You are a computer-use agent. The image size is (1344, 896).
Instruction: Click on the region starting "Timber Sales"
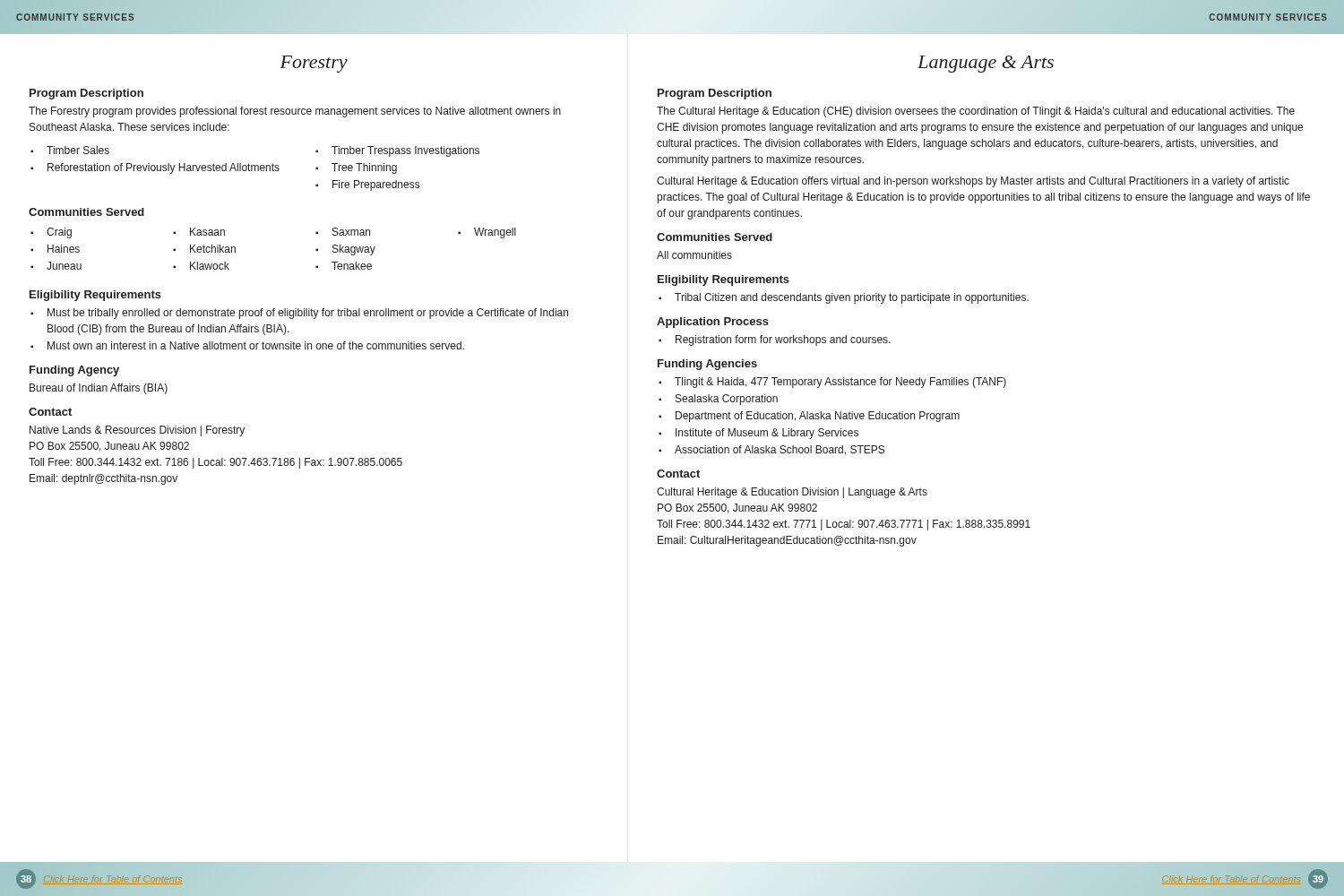(x=78, y=151)
